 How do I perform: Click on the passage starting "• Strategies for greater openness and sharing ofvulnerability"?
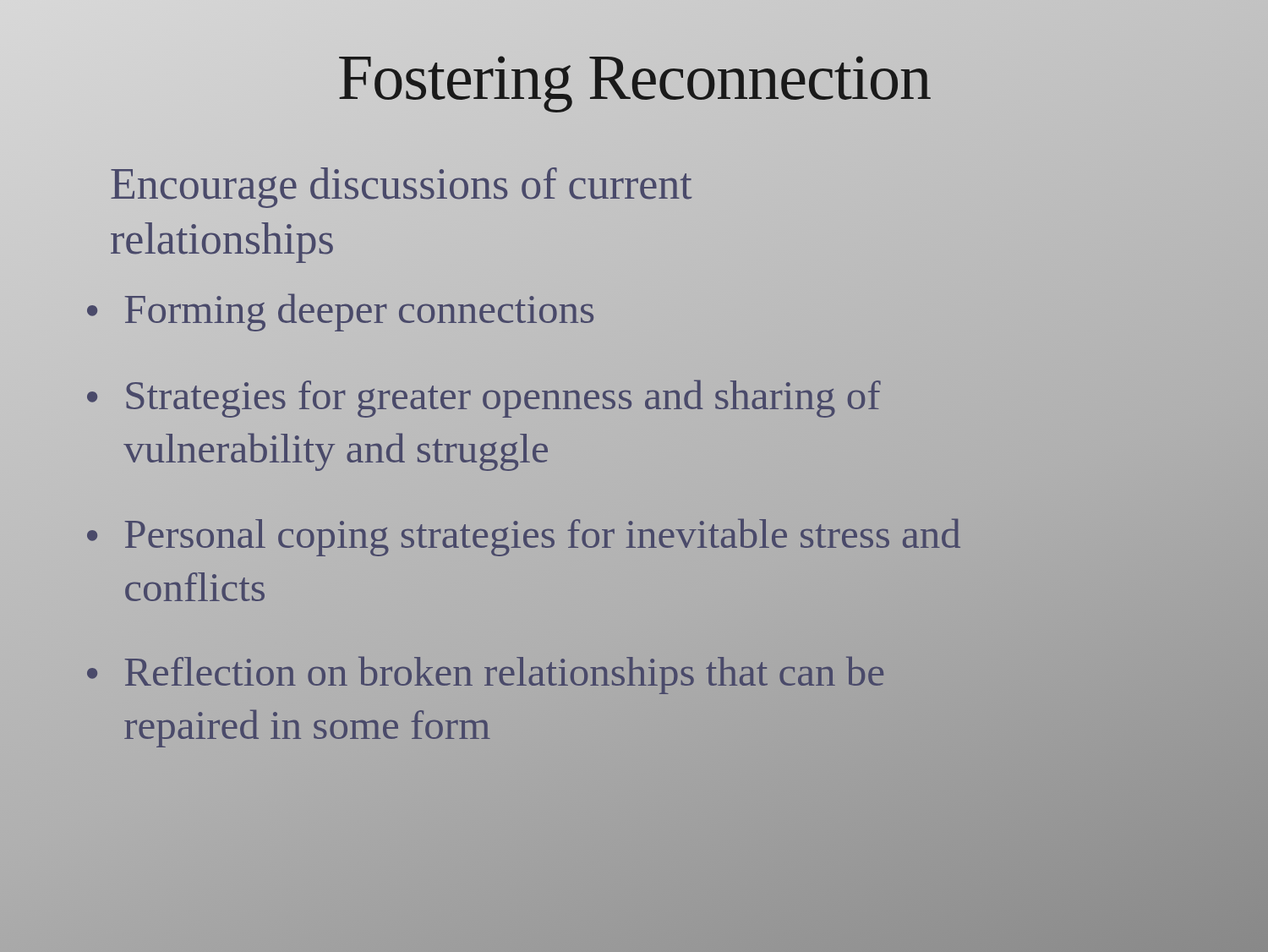[x=483, y=423]
